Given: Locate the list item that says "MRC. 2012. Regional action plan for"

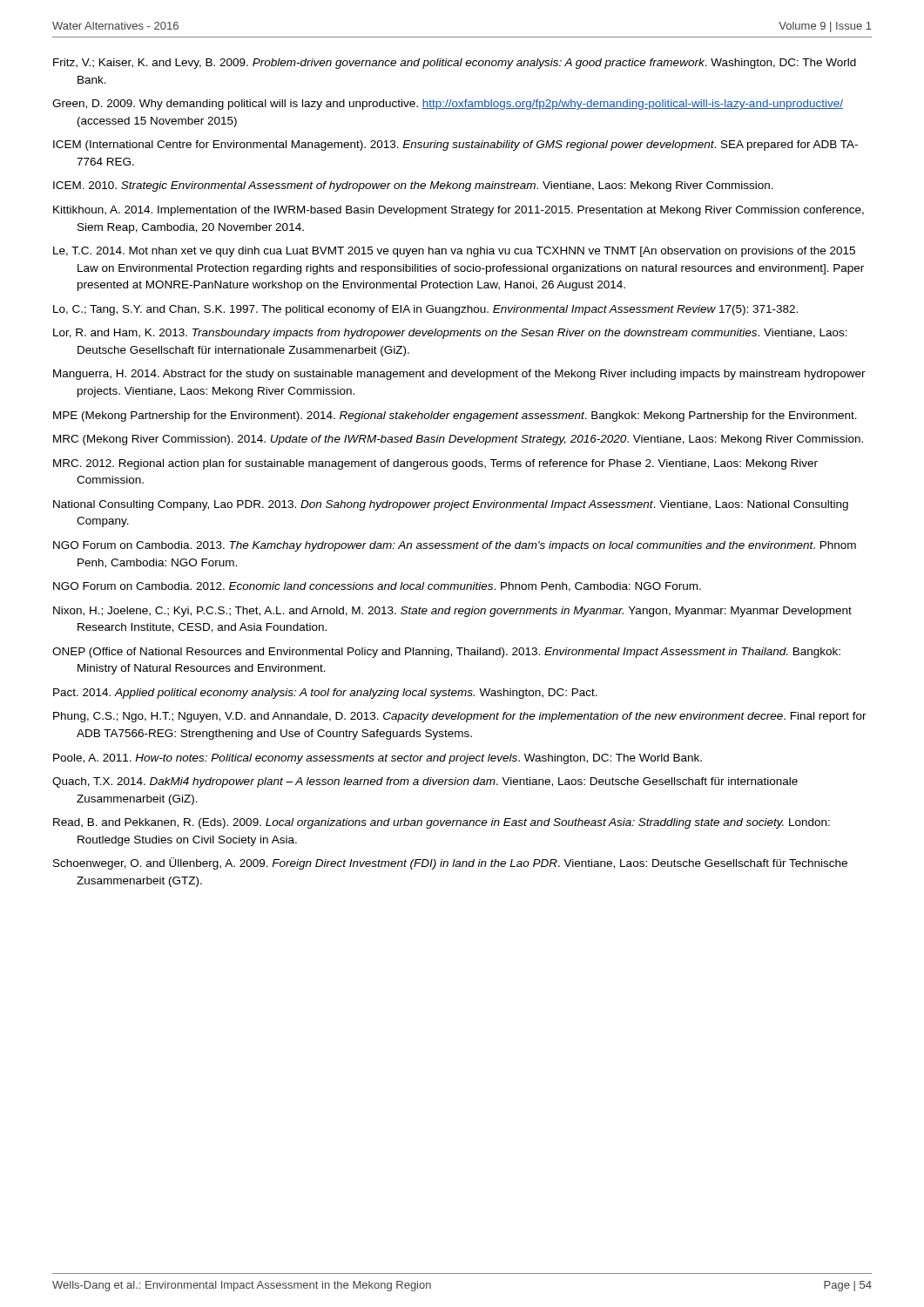Looking at the screenshot, I should (x=435, y=471).
